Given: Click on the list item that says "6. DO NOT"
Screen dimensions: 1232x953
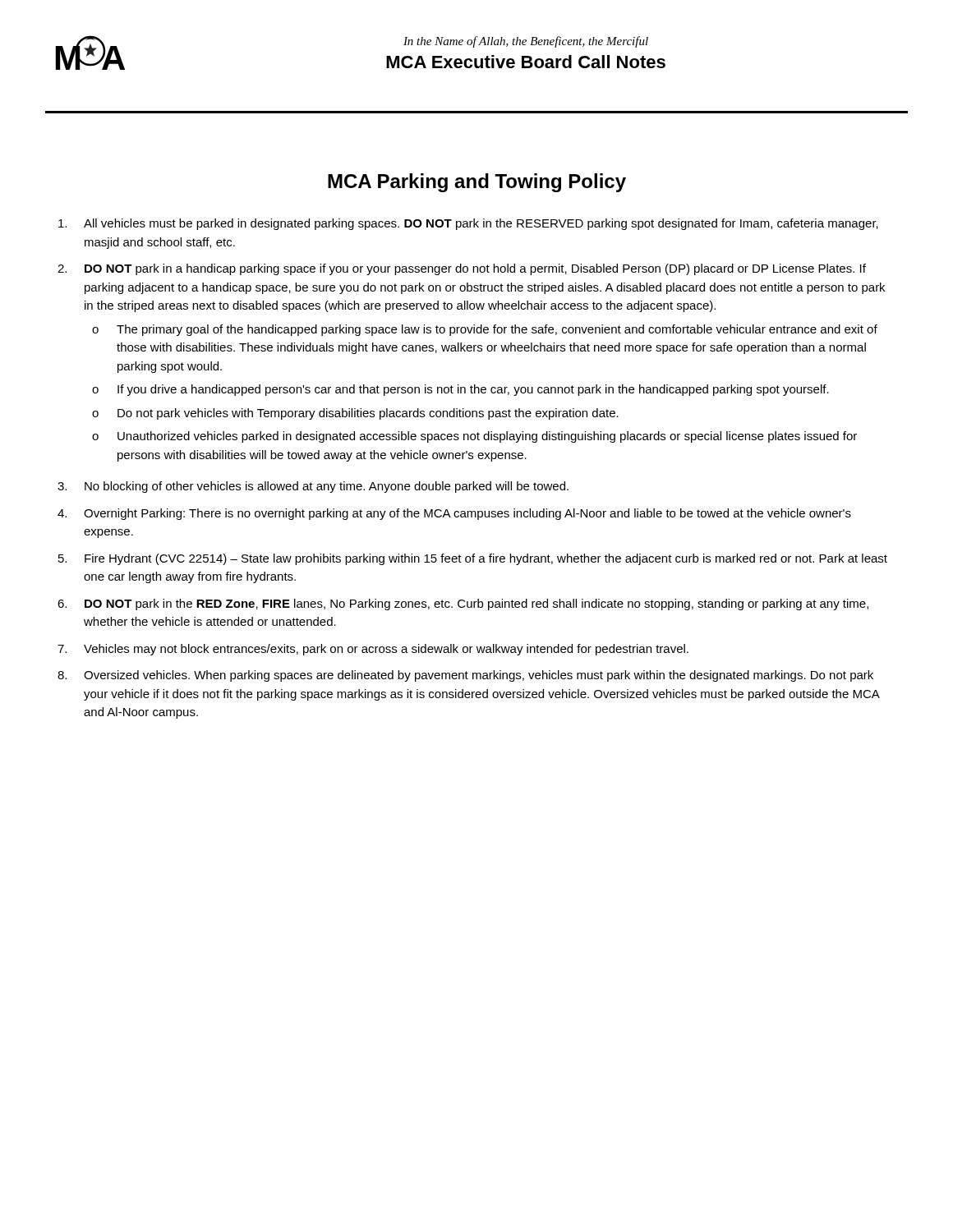Looking at the screenshot, I should click(x=476, y=613).
